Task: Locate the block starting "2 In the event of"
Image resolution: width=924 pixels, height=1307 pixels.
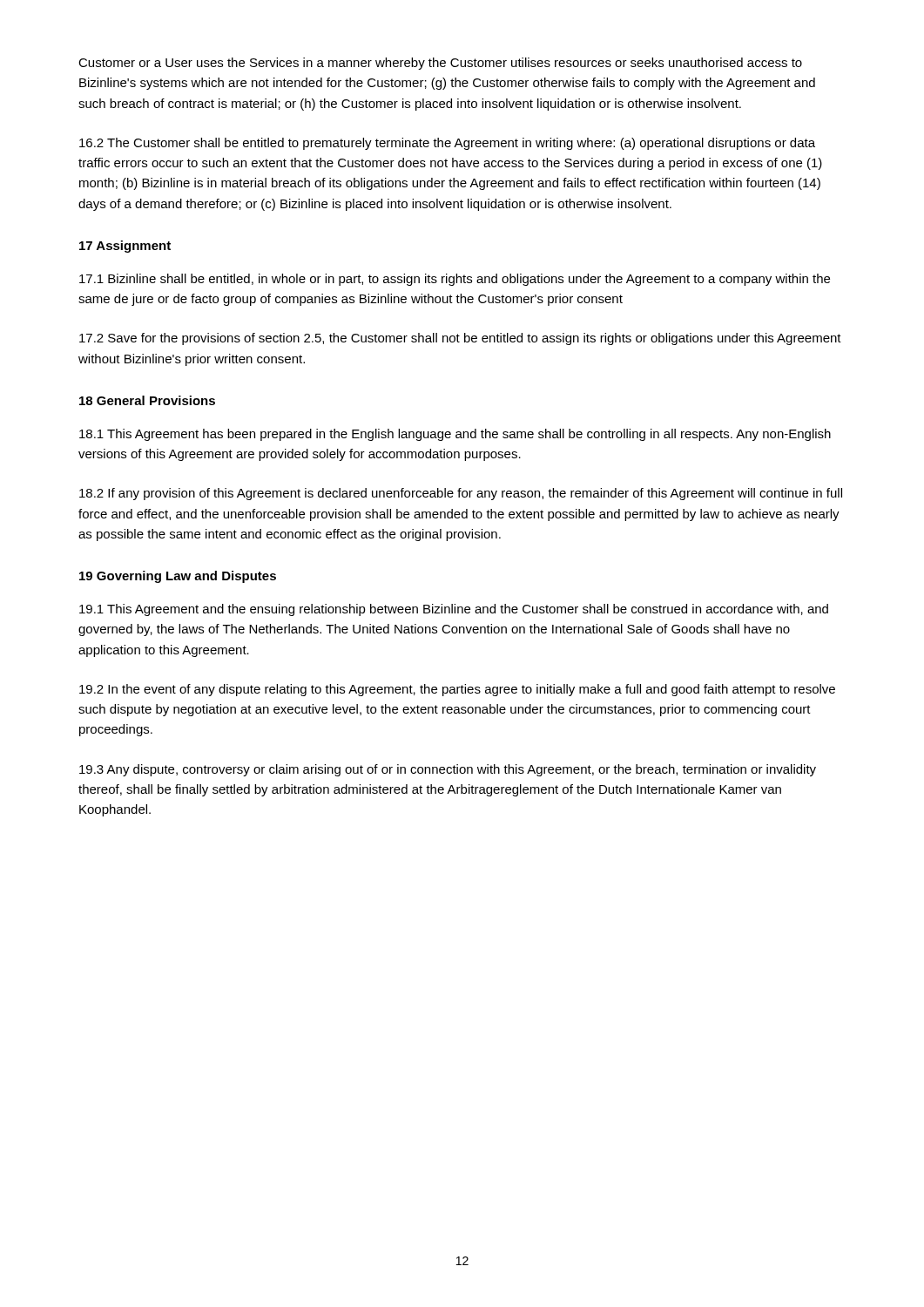Action: point(457,709)
